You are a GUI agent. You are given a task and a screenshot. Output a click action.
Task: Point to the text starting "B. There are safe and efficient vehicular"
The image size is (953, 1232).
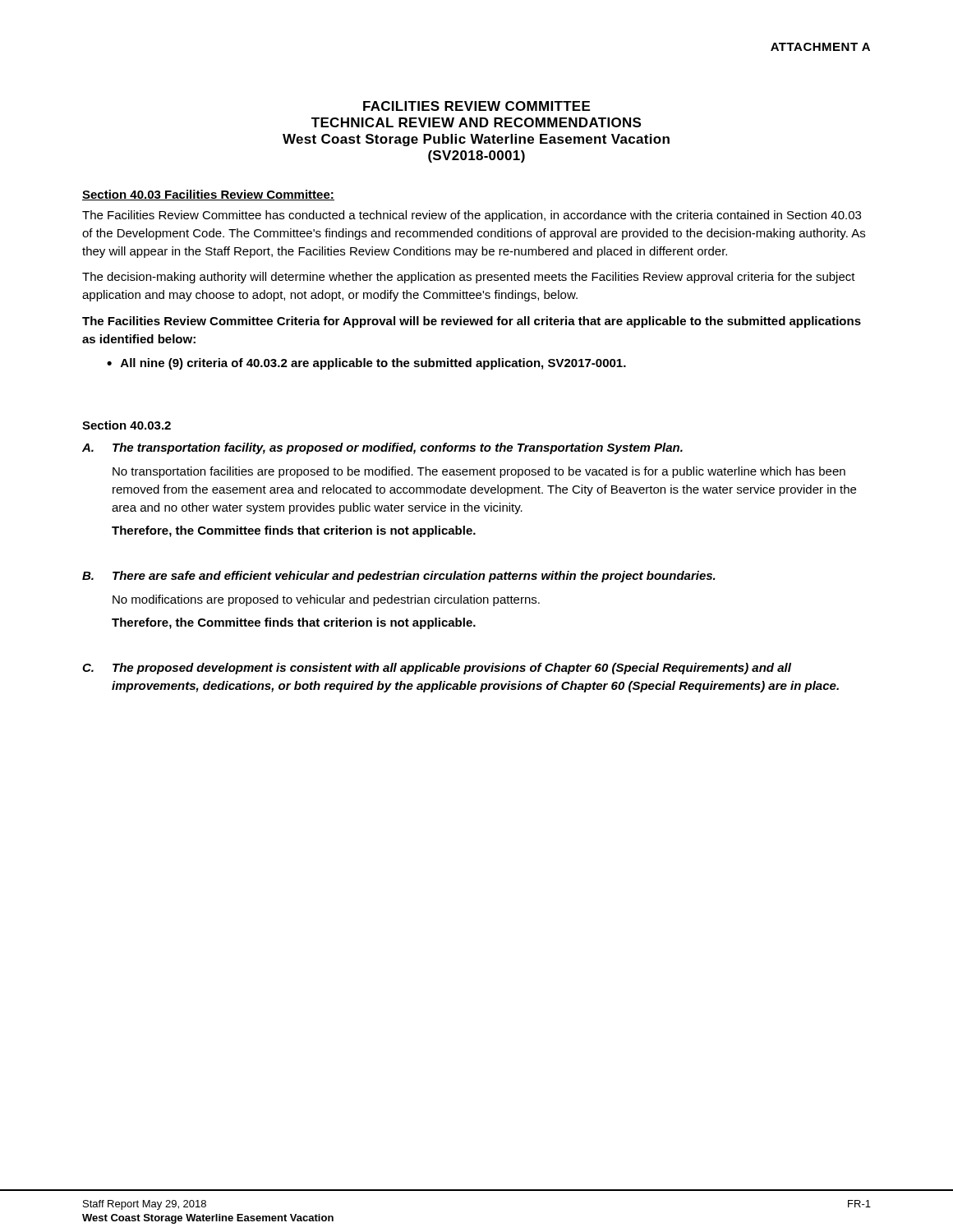tap(476, 575)
